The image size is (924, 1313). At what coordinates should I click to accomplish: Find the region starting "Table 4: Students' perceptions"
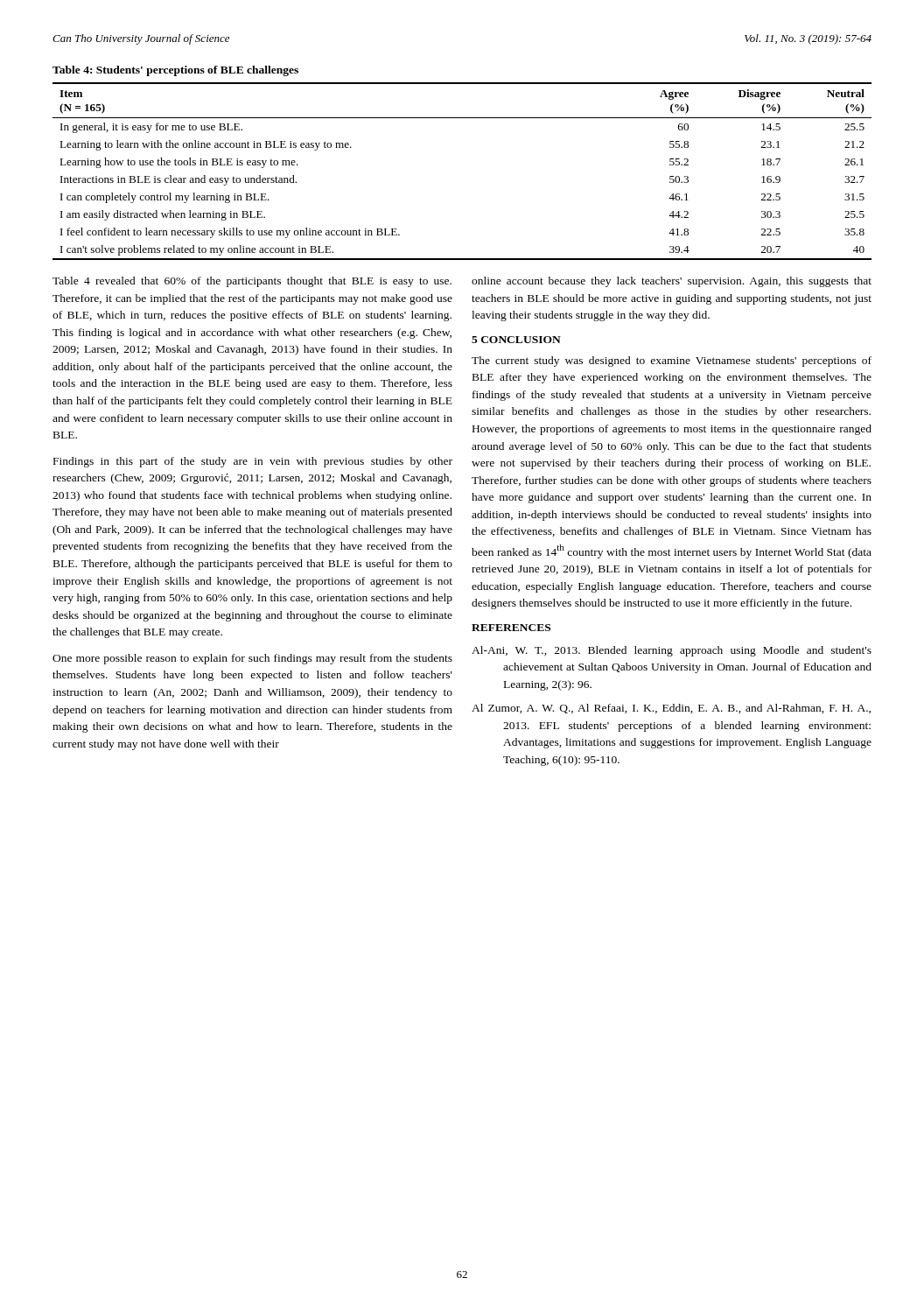[x=176, y=70]
